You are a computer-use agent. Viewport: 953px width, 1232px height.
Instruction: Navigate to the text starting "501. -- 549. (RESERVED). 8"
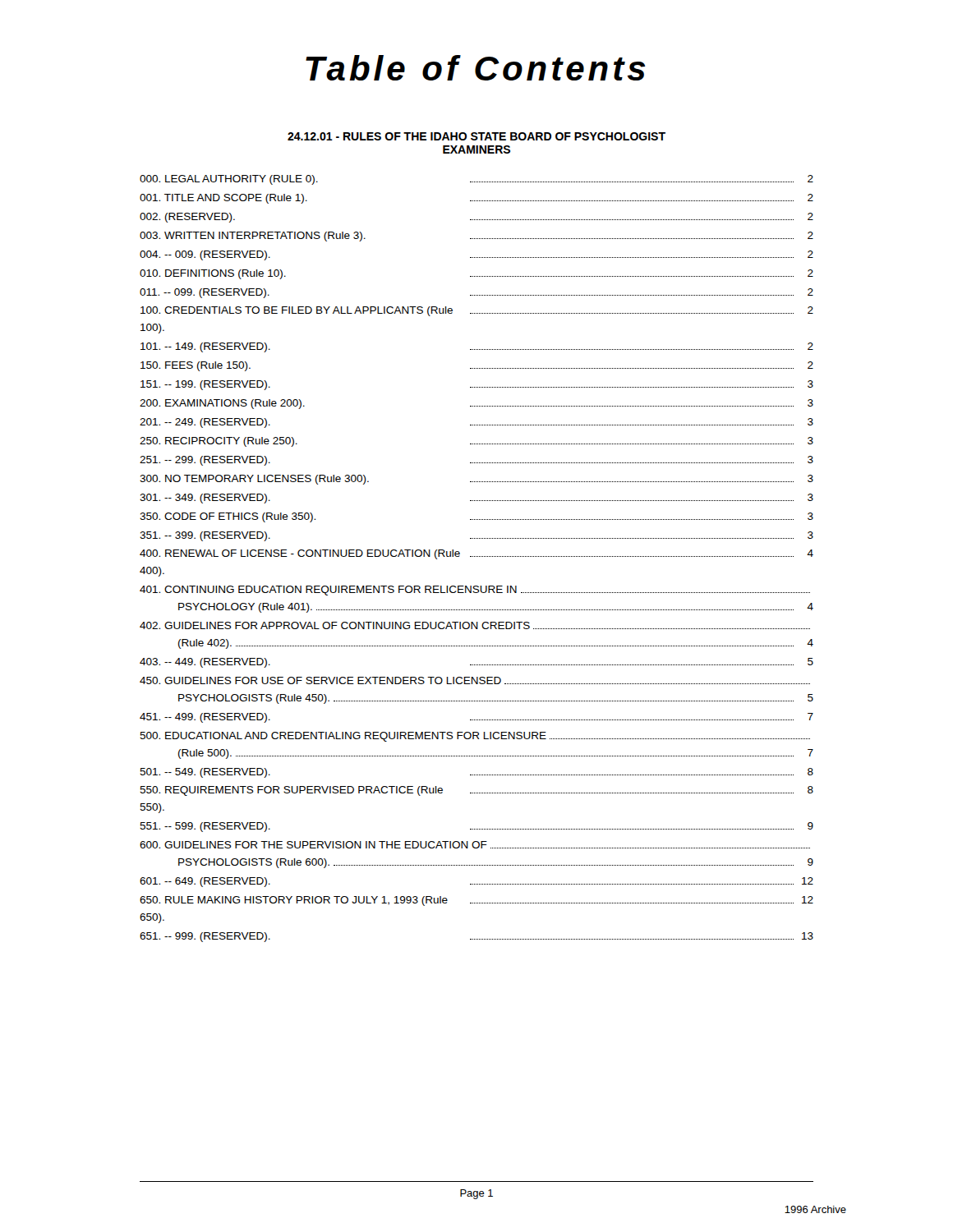[x=476, y=772]
